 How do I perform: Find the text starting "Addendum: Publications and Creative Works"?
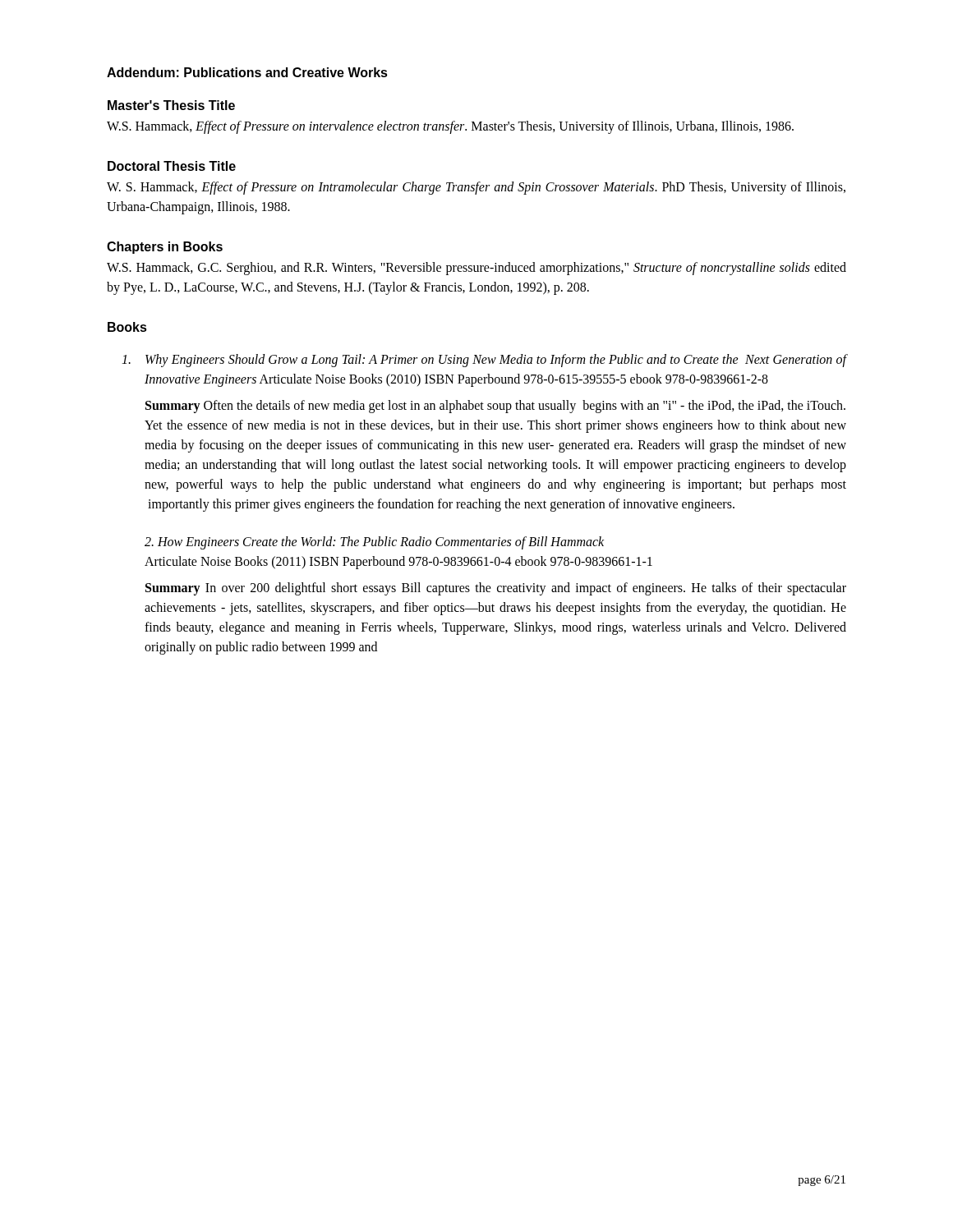pyautogui.click(x=247, y=73)
